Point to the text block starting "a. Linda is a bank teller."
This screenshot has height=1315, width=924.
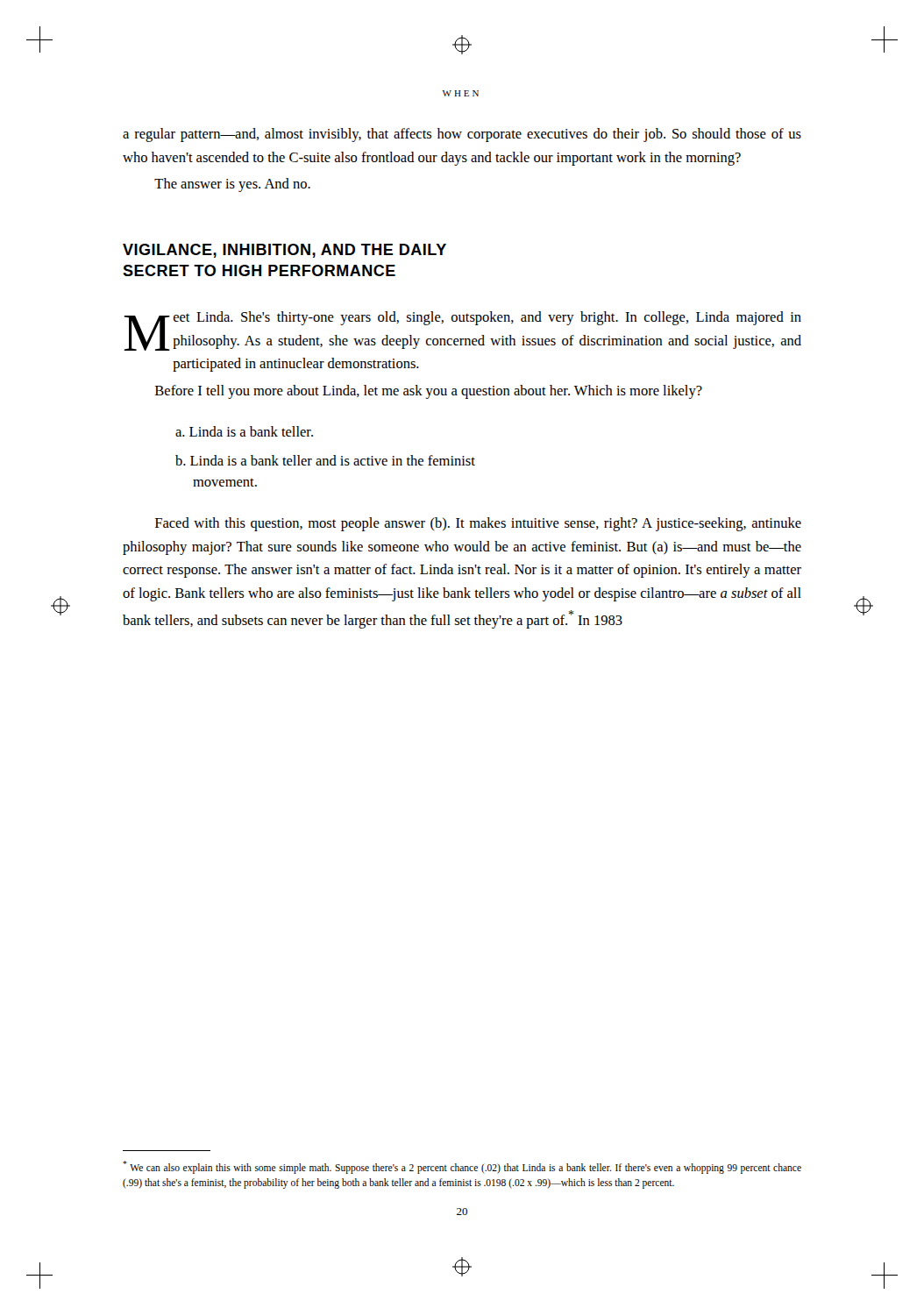[x=244, y=431]
